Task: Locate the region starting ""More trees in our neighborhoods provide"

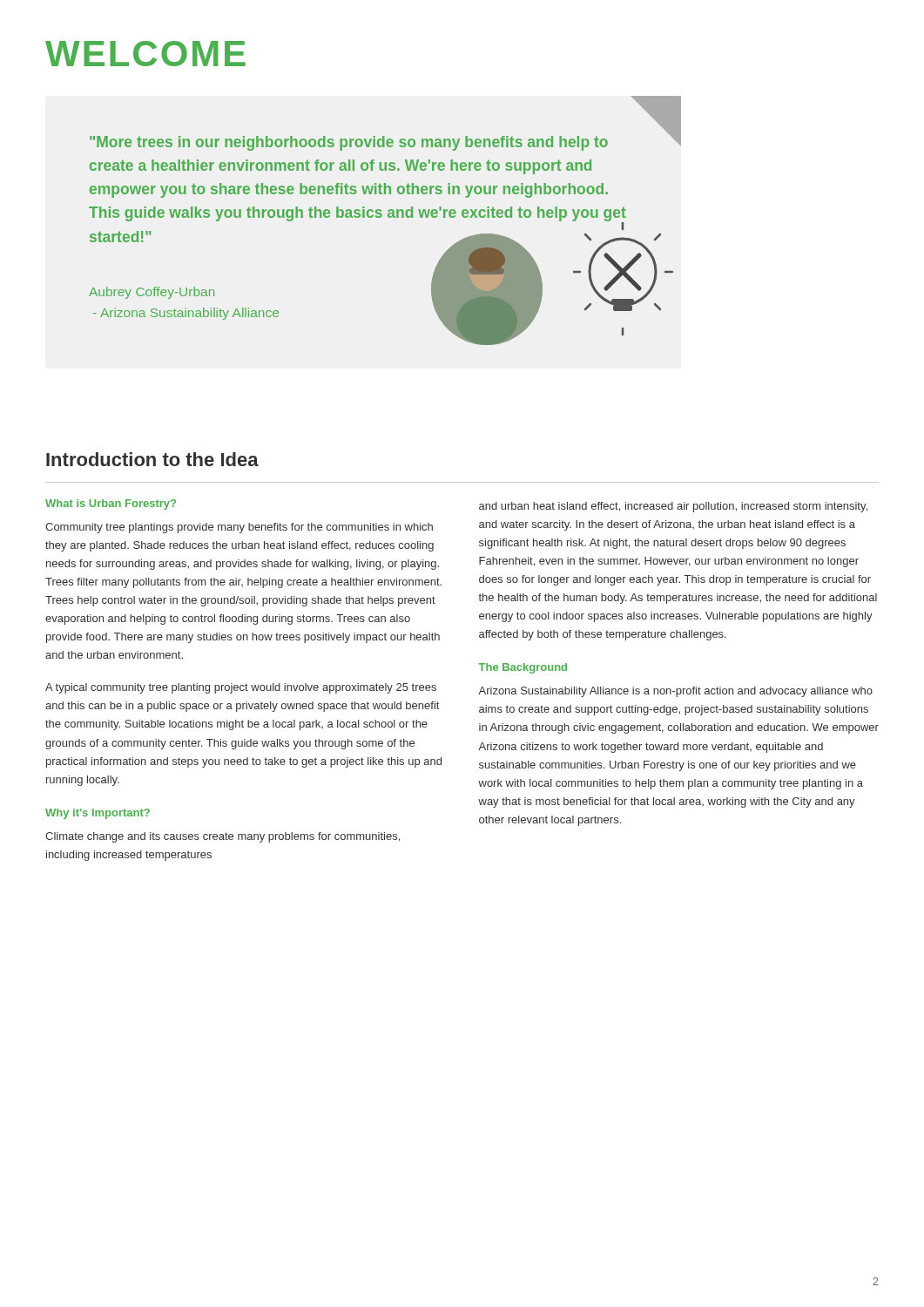Action: (357, 189)
